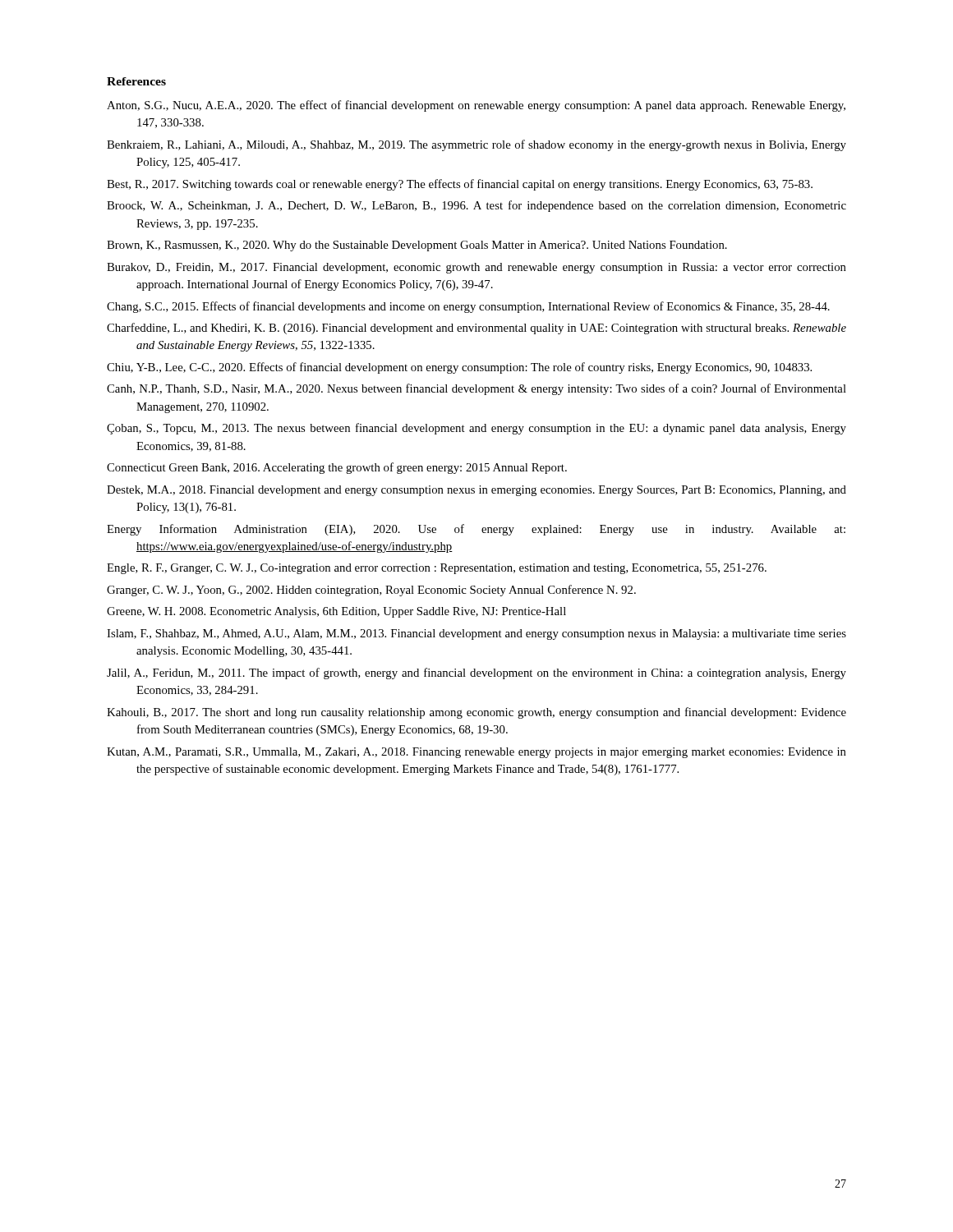The height and width of the screenshot is (1232, 953).
Task: Where is the passage that starts "Kutan, A.M., Paramati, S.R., Ummalla, M.,"?
Action: tap(476, 760)
